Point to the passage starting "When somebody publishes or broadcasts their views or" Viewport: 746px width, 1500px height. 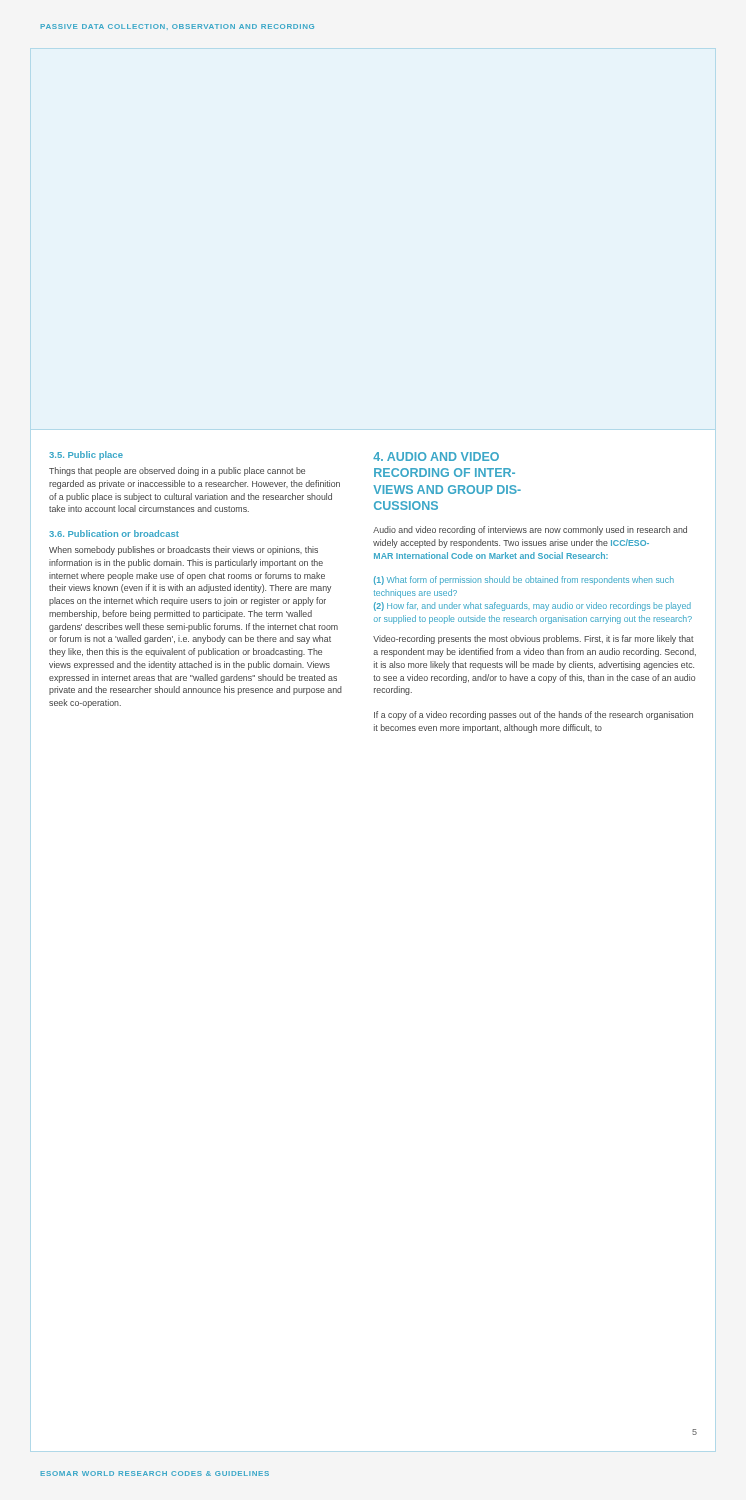point(195,626)
